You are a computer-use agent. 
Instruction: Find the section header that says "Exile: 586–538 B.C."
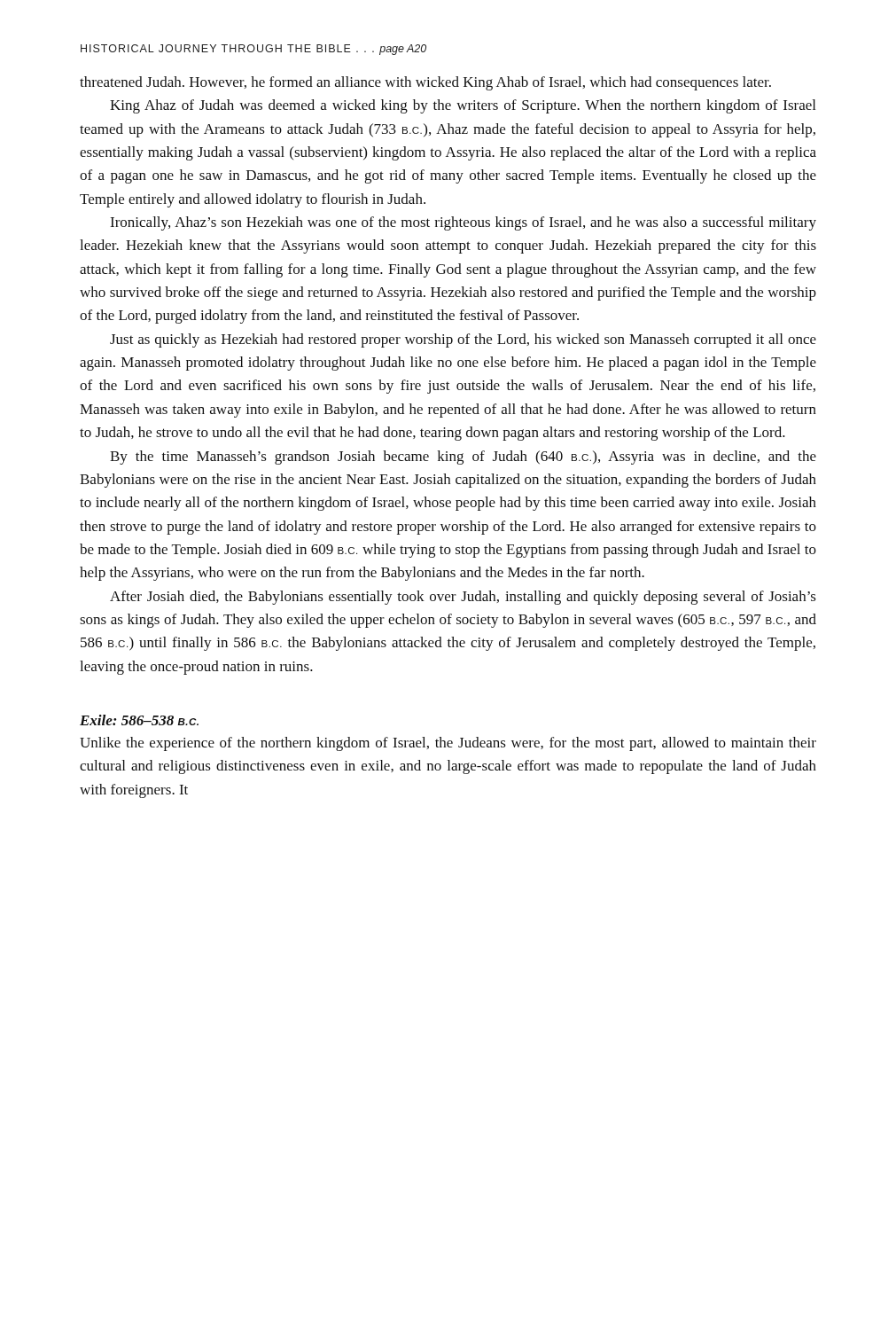[140, 720]
